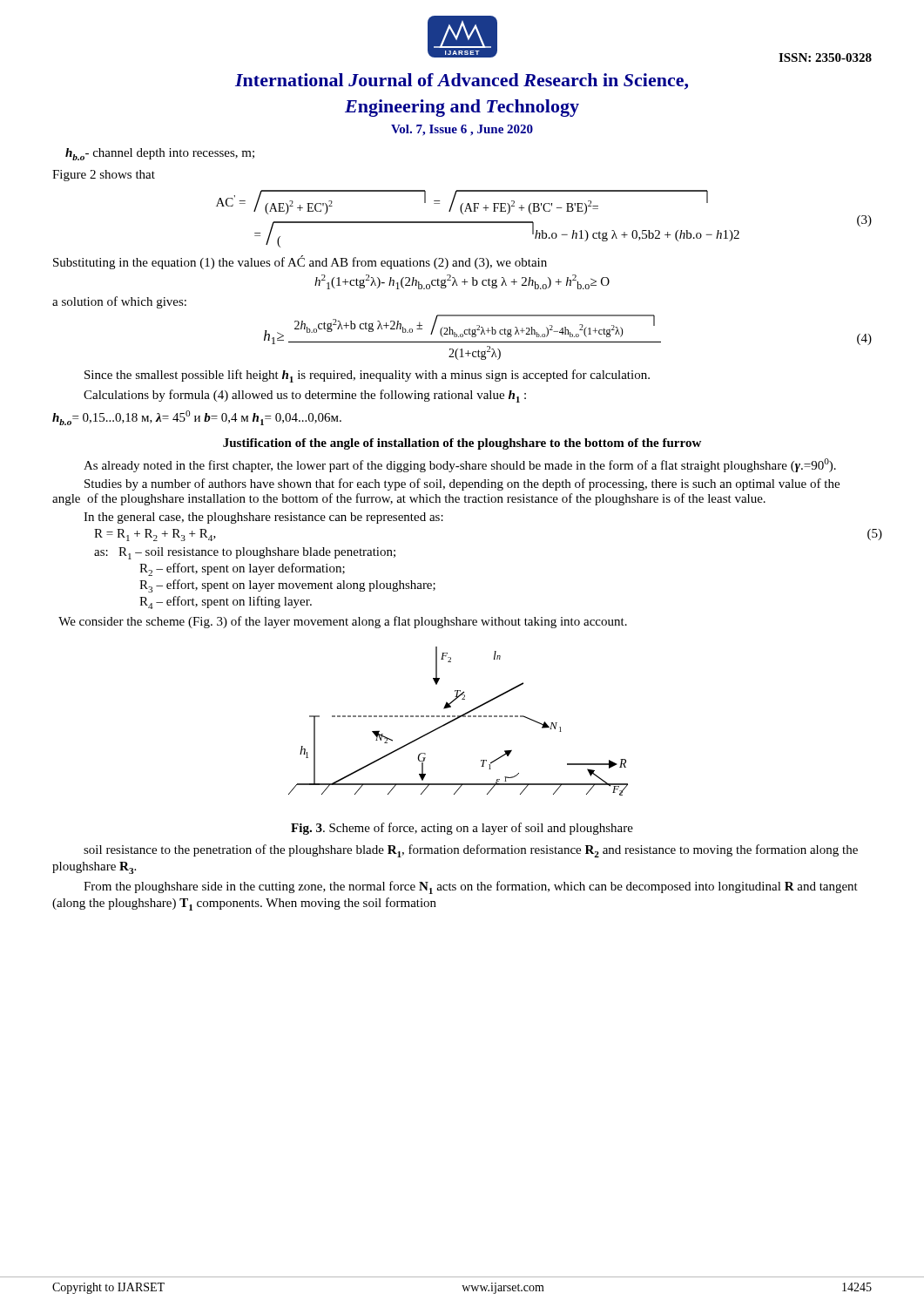Image resolution: width=924 pixels, height=1307 pixels.
Task: Find the text block that reads "hb.o- channel depth"
Action: 154,154
